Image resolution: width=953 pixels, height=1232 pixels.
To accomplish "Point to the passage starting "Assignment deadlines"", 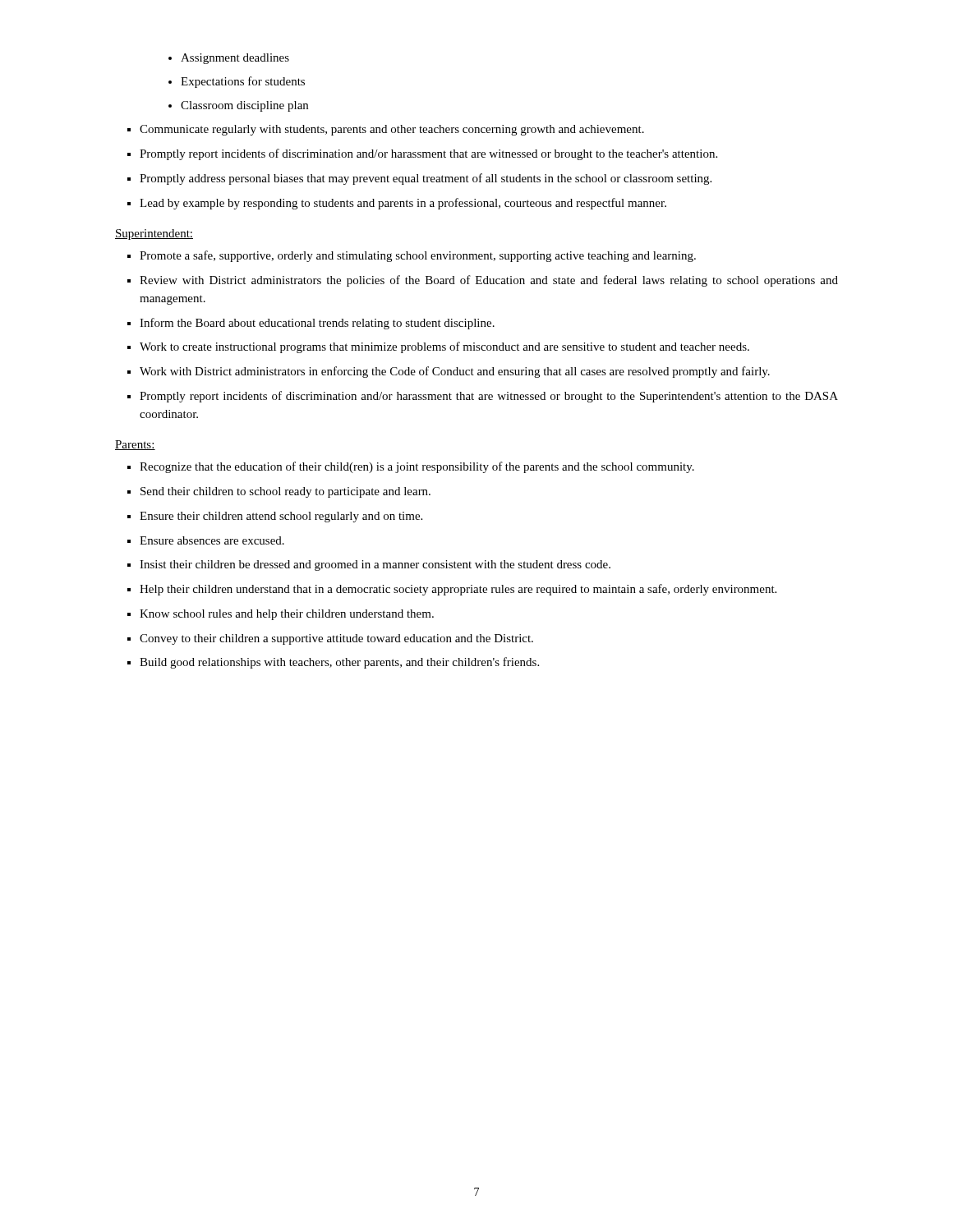I will pyautogui.click(x=235, y=57).
